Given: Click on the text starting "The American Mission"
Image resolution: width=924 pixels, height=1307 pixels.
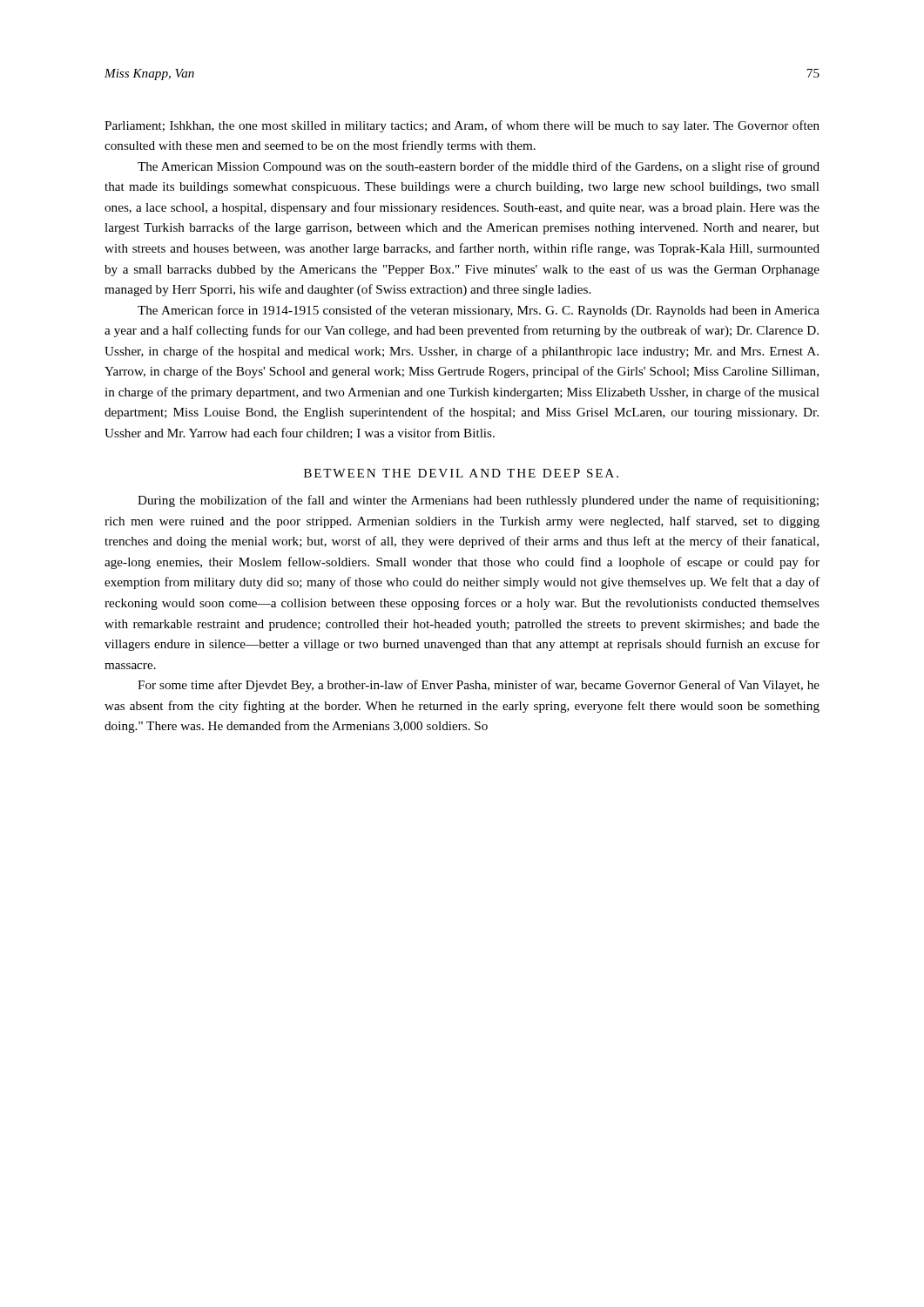Looking at the screenshot, I should tap(462, 228).
